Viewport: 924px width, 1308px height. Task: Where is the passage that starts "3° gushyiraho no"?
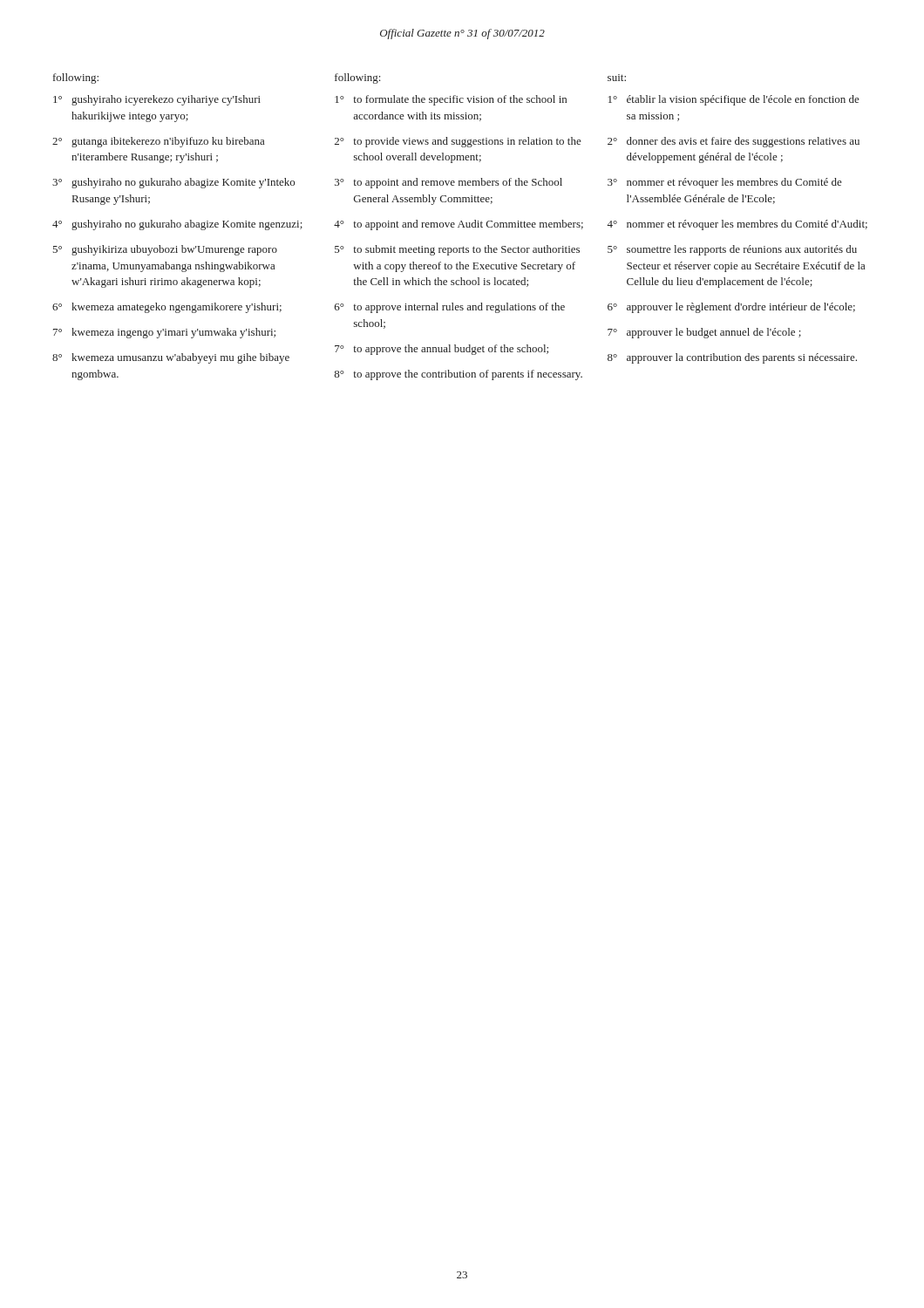184,191
